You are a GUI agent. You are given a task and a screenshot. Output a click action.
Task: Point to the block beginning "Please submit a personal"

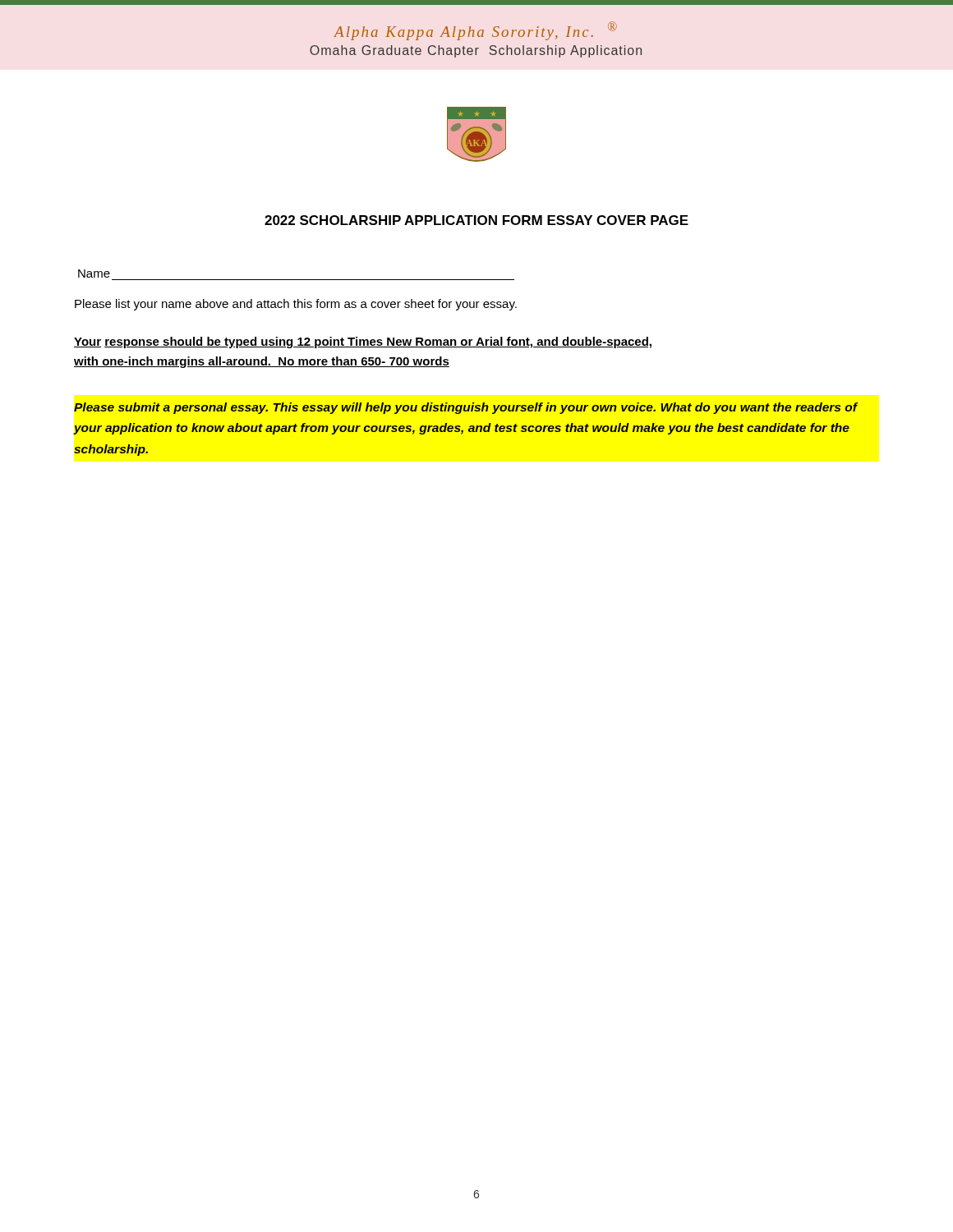[x=465, y=428]
